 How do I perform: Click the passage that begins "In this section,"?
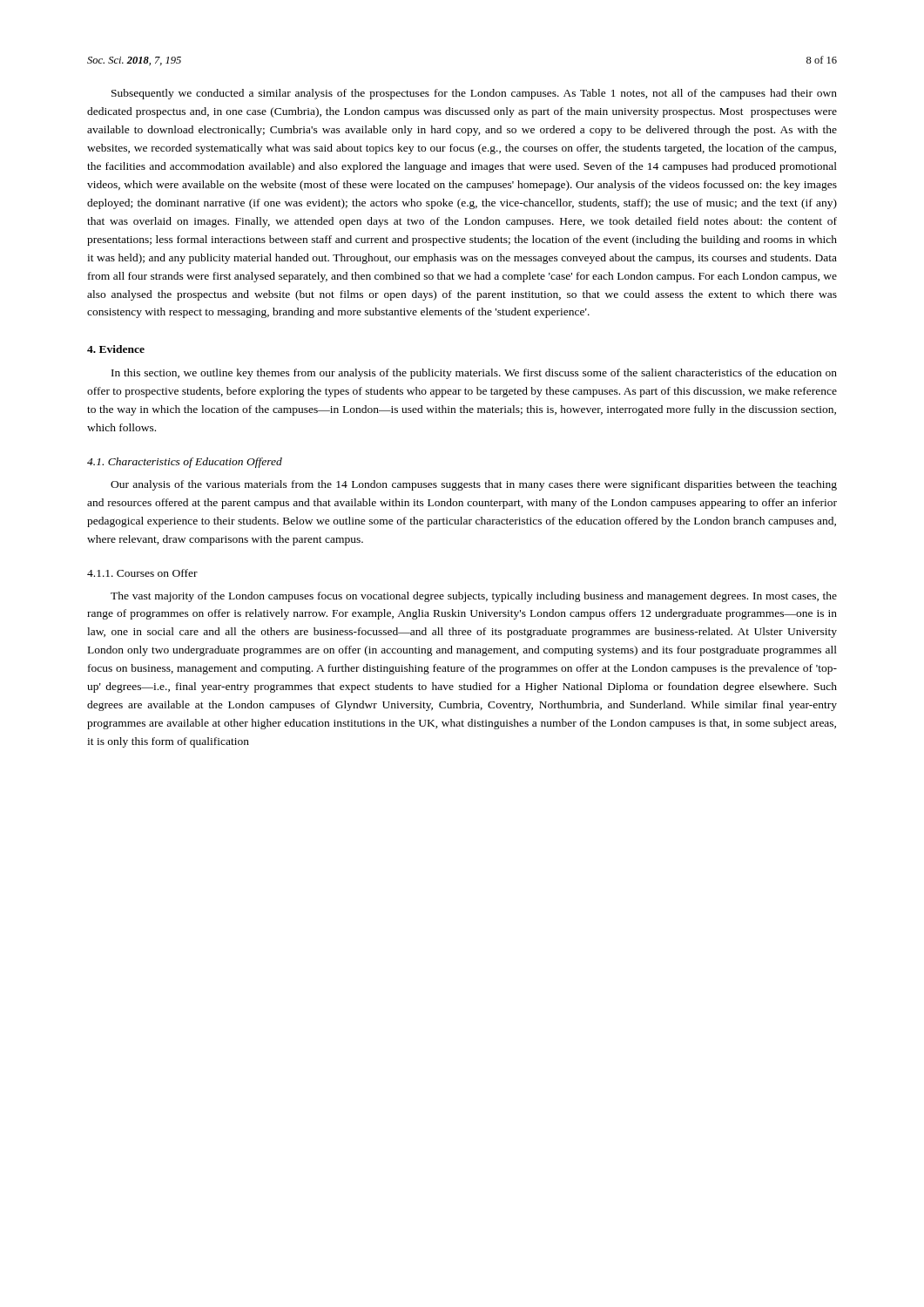[462, 401]
